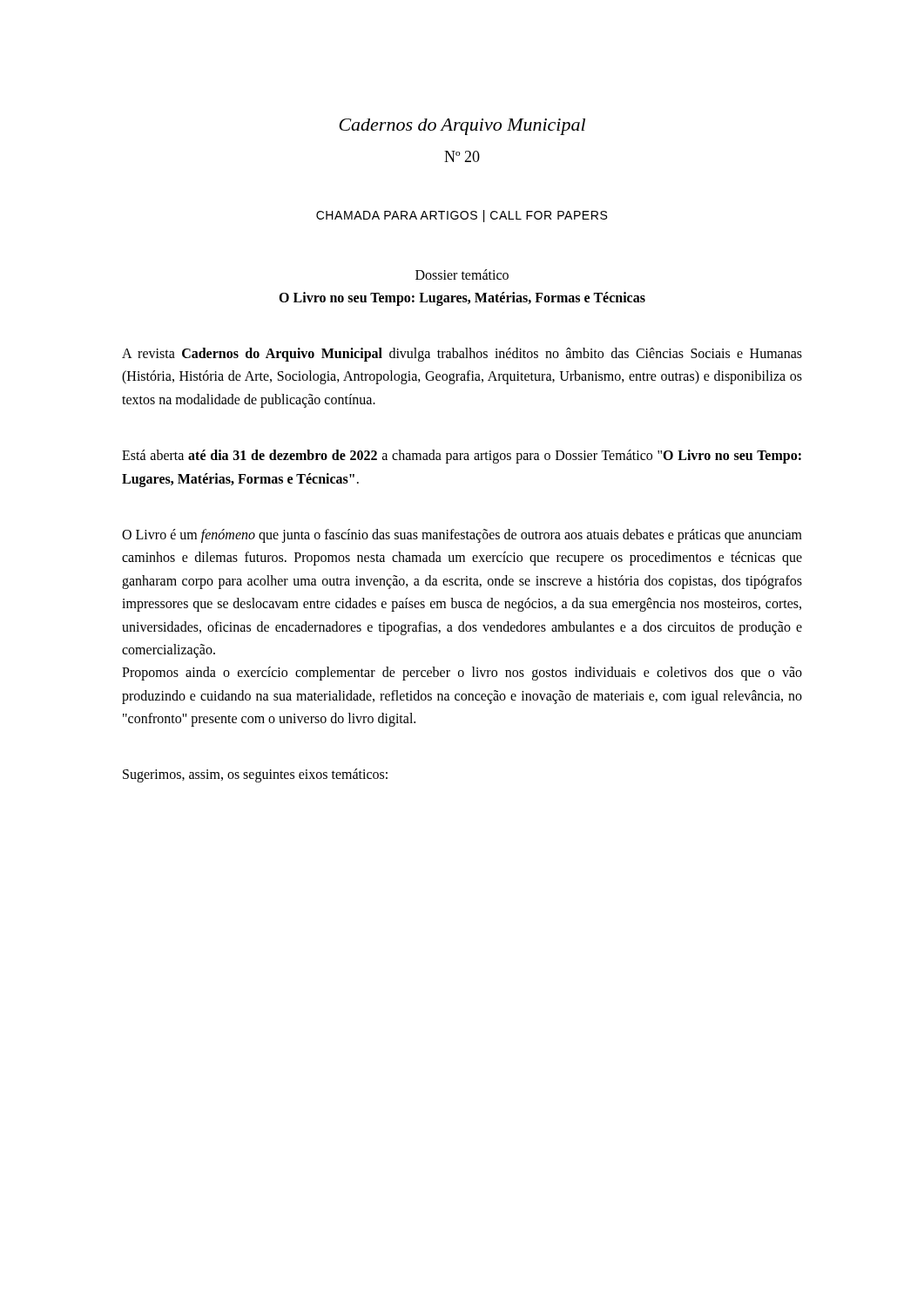Point to the block beginning "Sugerimos, assim, os seguintes eixos"

pyautogui.click(x=255, y=775)
